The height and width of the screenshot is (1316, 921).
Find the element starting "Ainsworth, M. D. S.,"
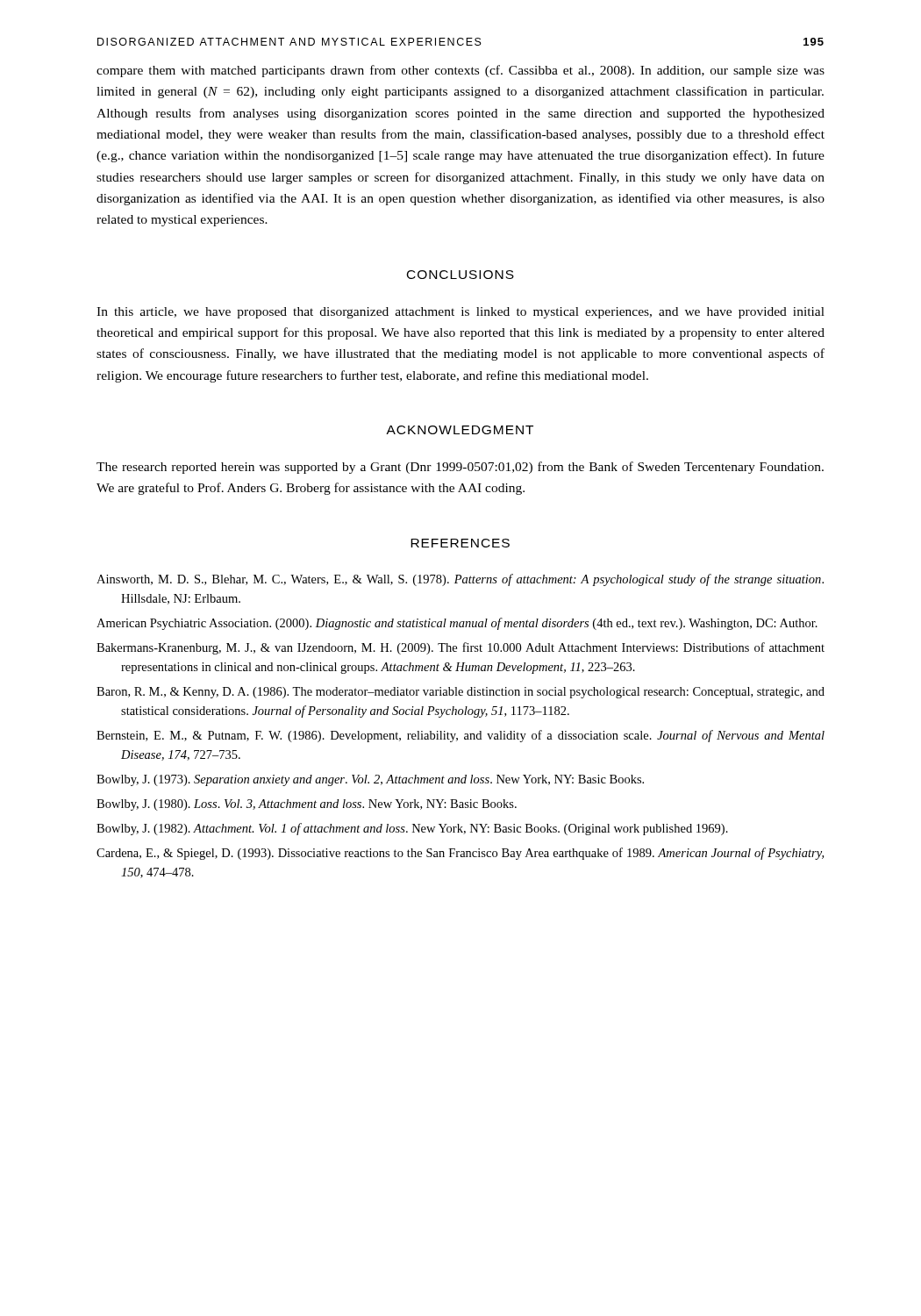click(460, 588)
